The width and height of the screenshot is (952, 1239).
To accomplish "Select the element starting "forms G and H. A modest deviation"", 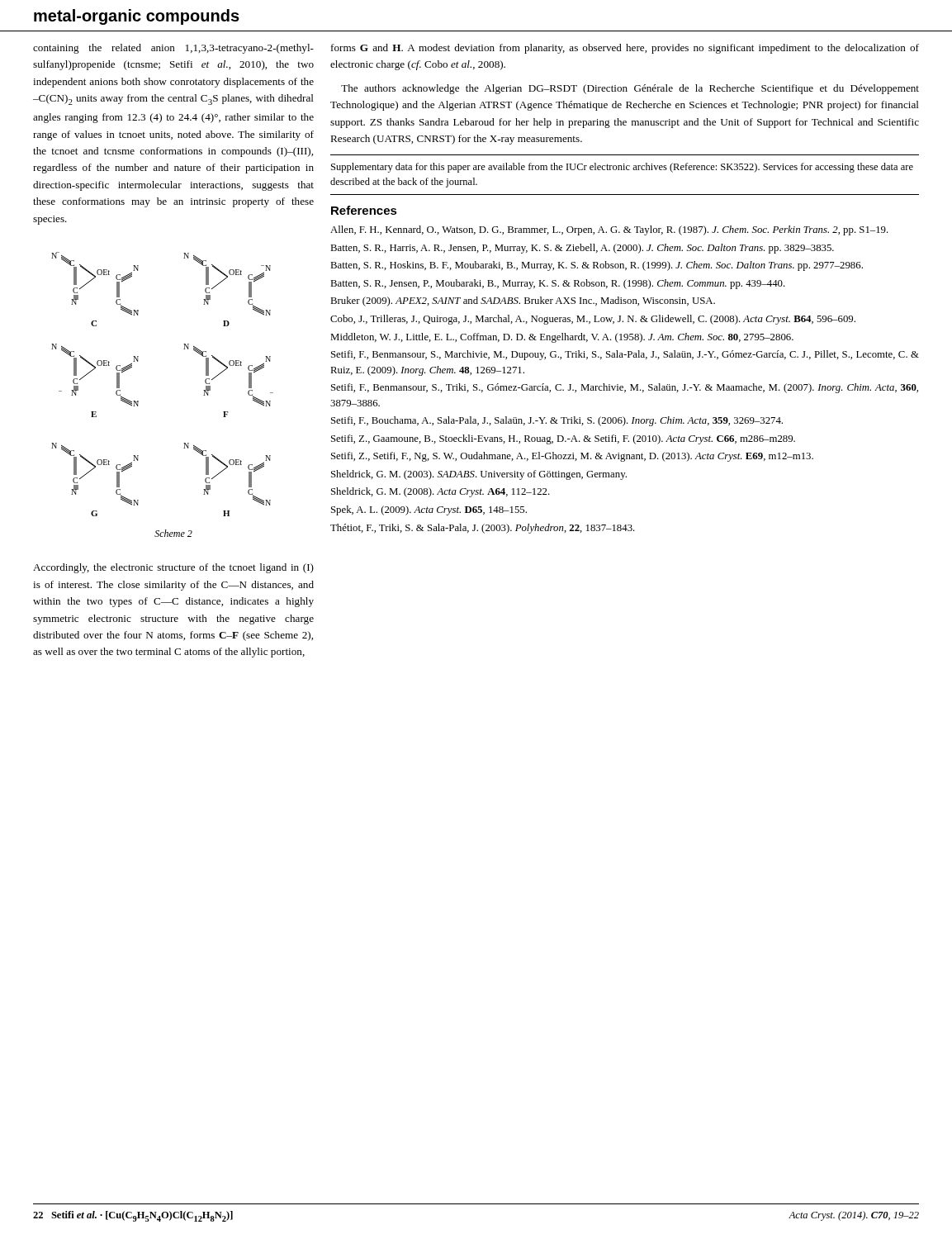I will [625, 56].
